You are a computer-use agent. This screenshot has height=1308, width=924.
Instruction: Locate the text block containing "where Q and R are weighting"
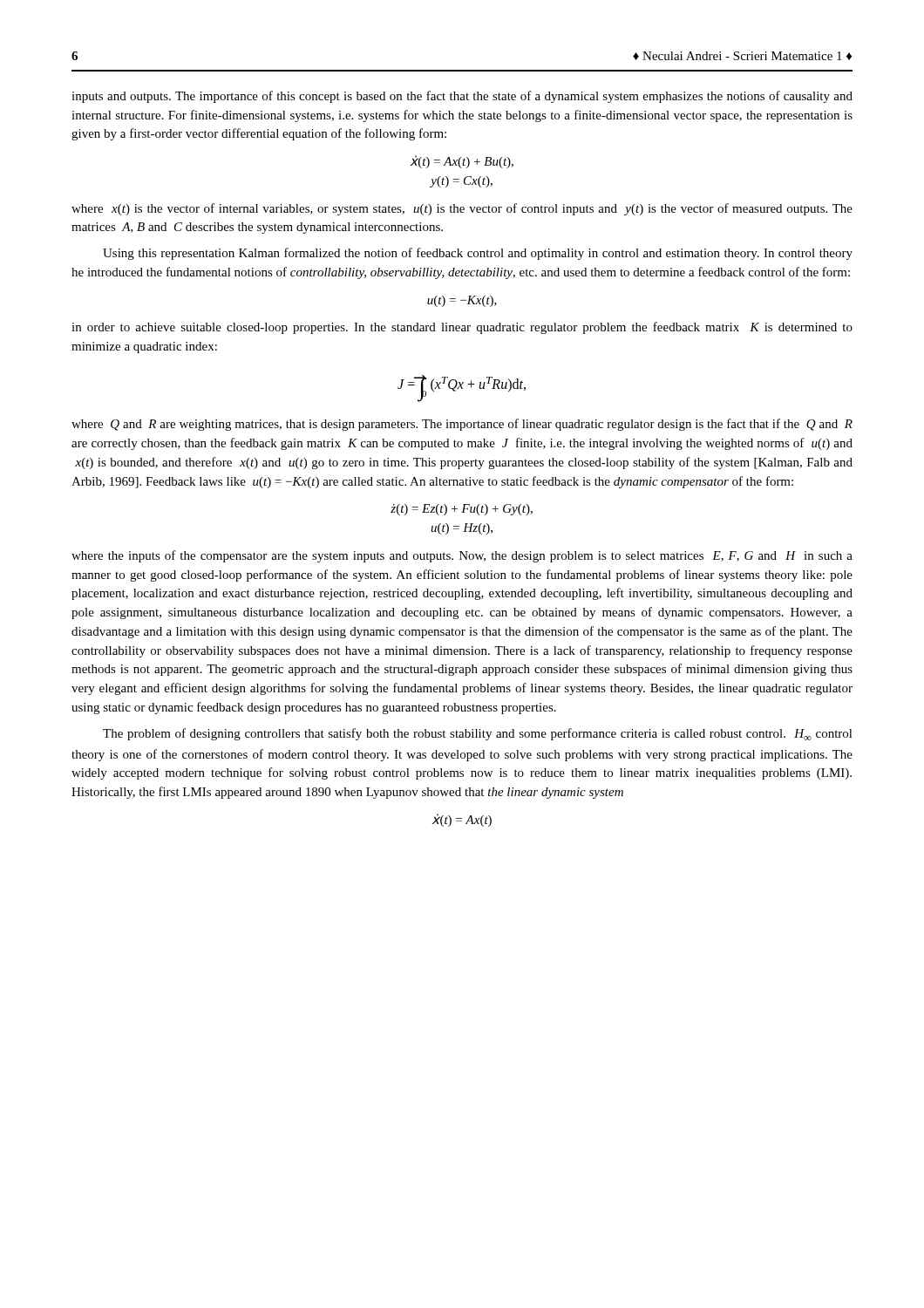click(462, 453)
